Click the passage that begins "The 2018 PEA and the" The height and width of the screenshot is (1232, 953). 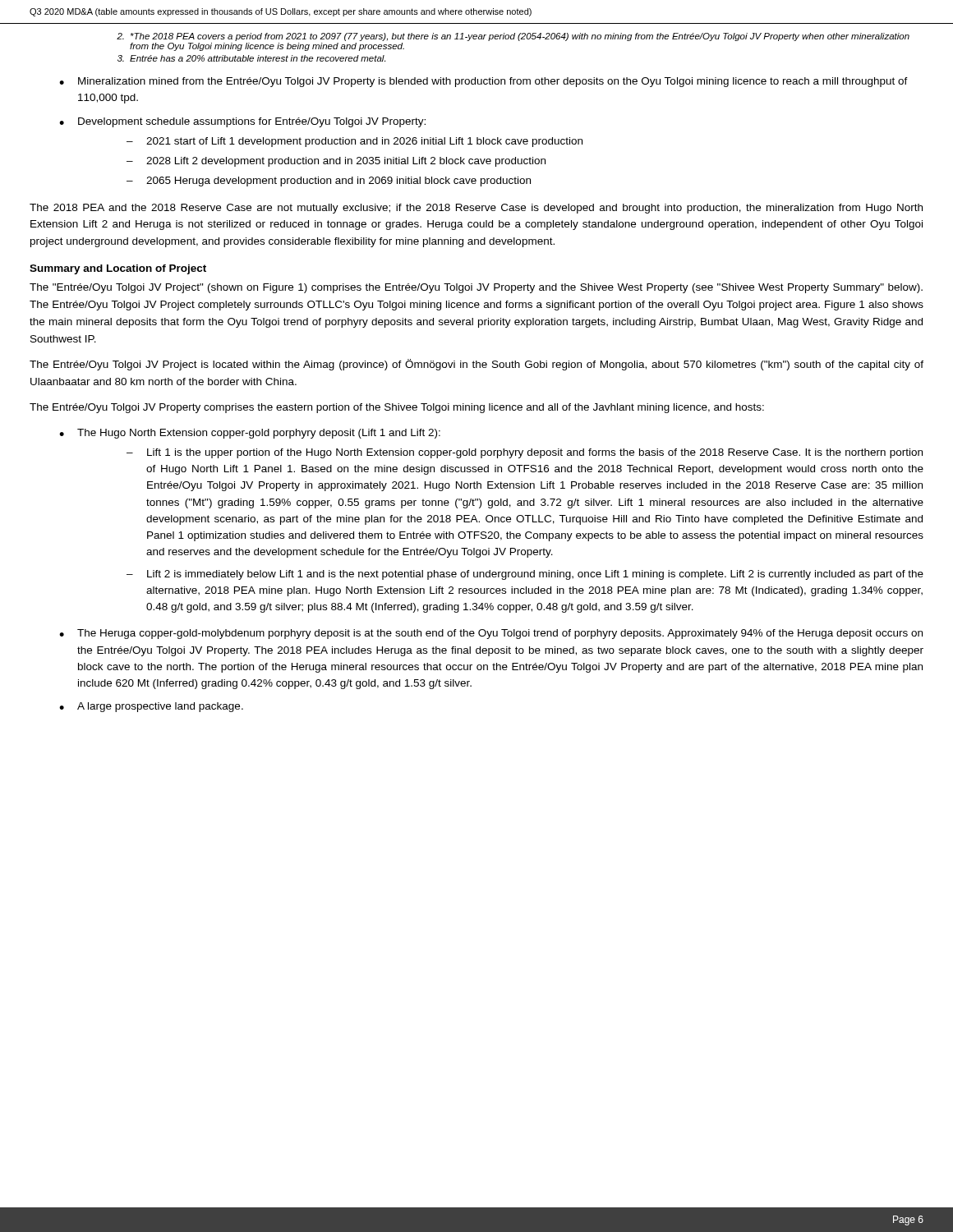click(476, 224)
